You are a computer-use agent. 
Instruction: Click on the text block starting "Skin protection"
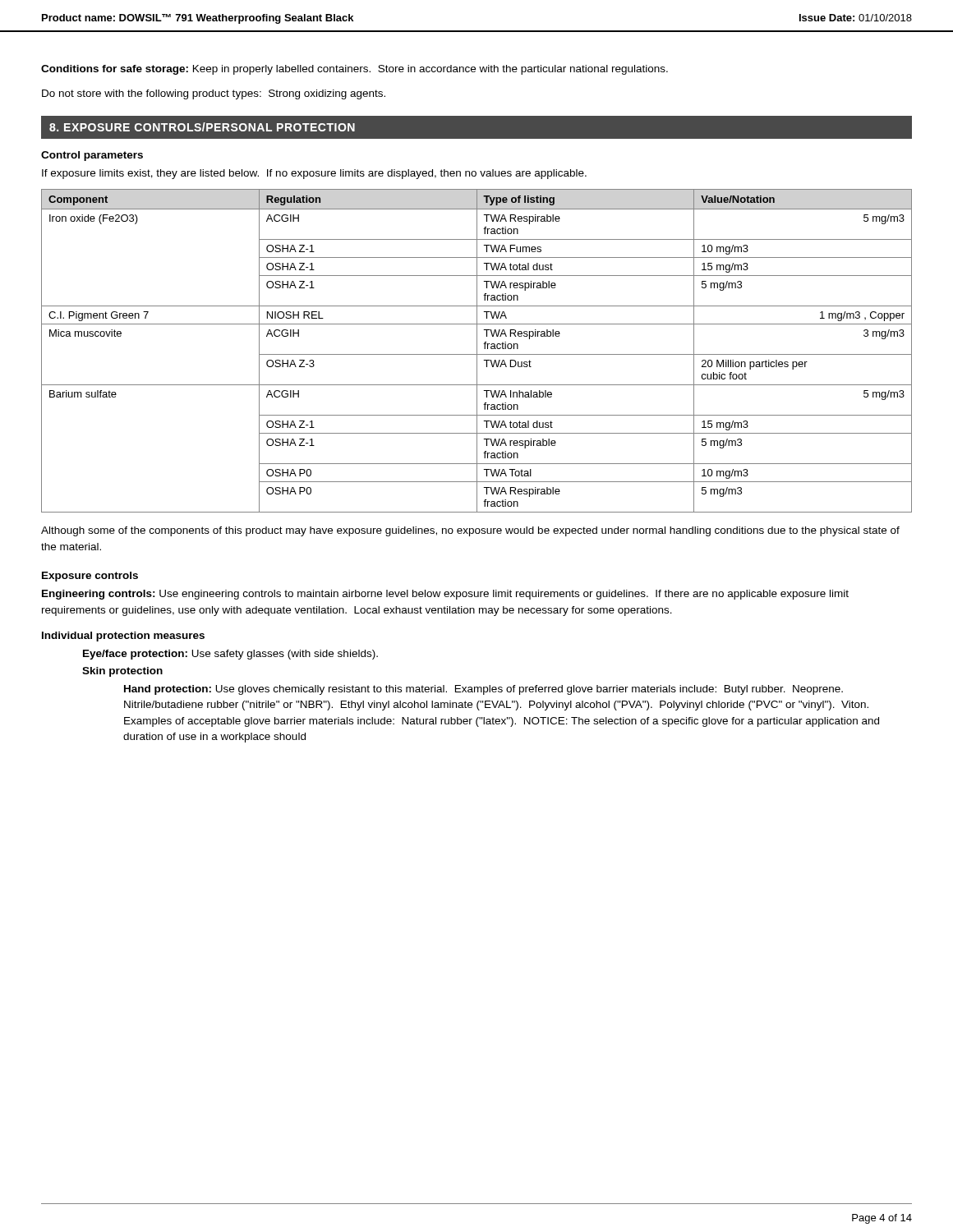point(123,671)
